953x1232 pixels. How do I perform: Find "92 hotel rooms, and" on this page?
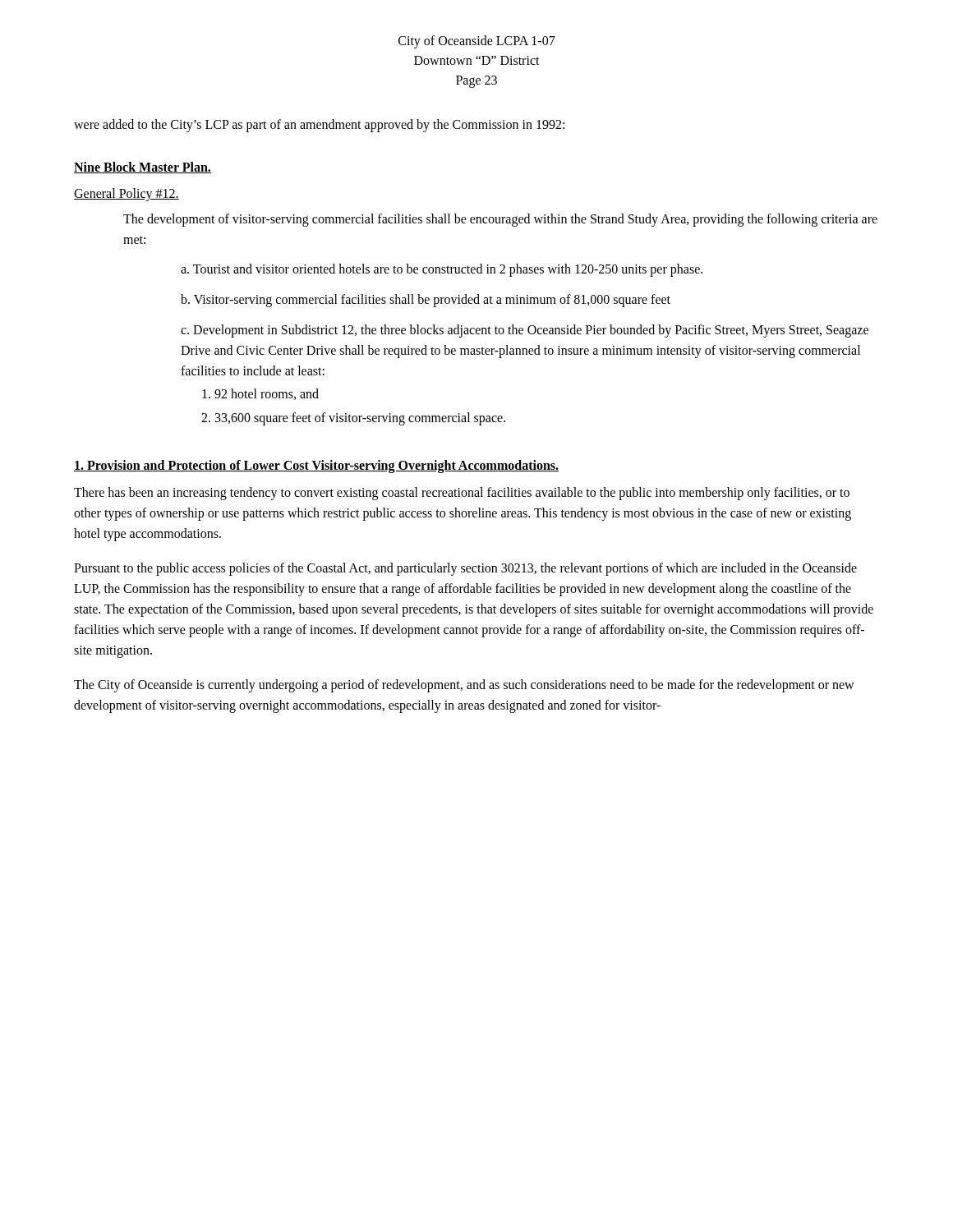point(260,394)
